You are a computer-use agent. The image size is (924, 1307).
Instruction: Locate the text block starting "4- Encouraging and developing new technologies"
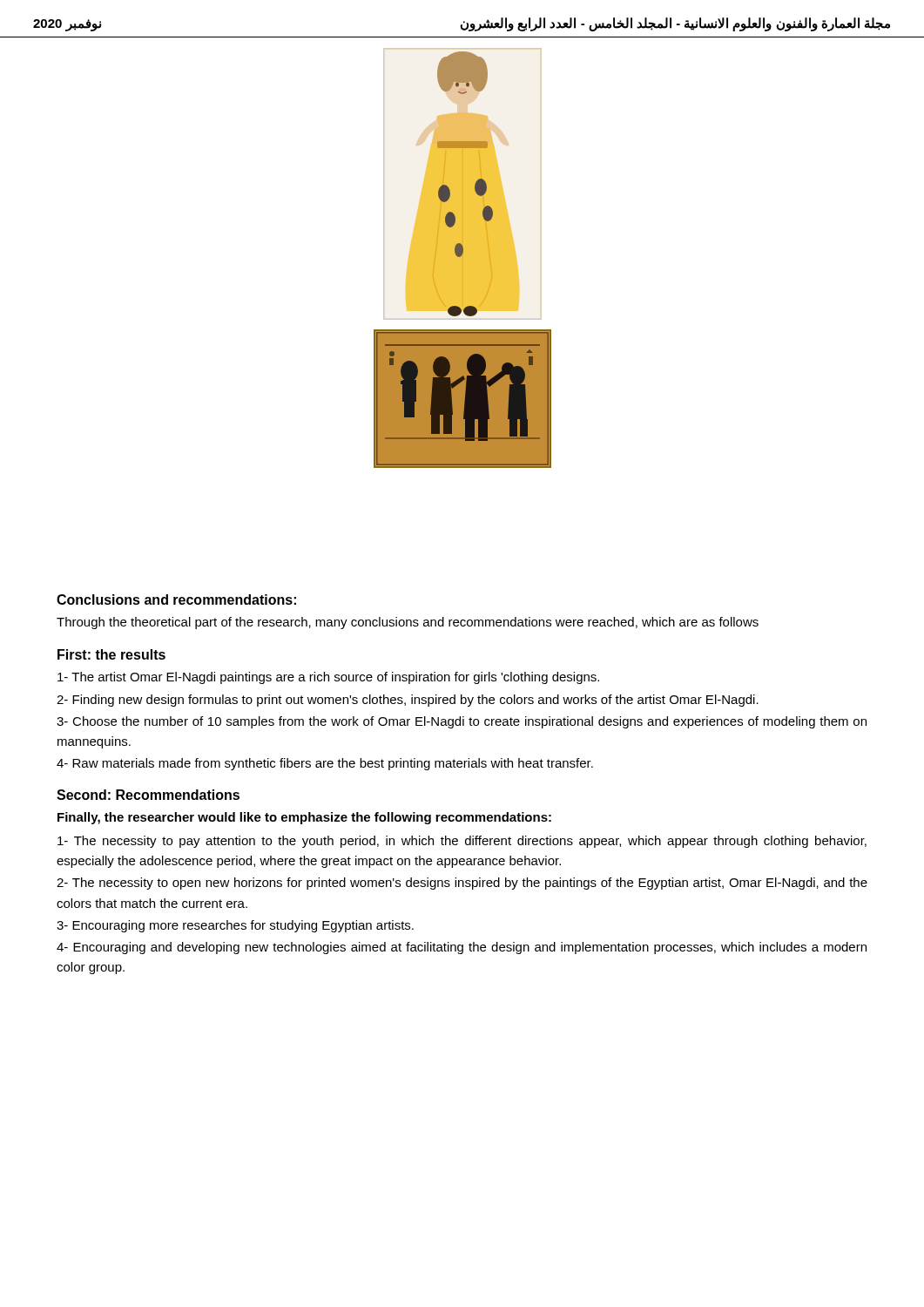click(x=462, y=957)
